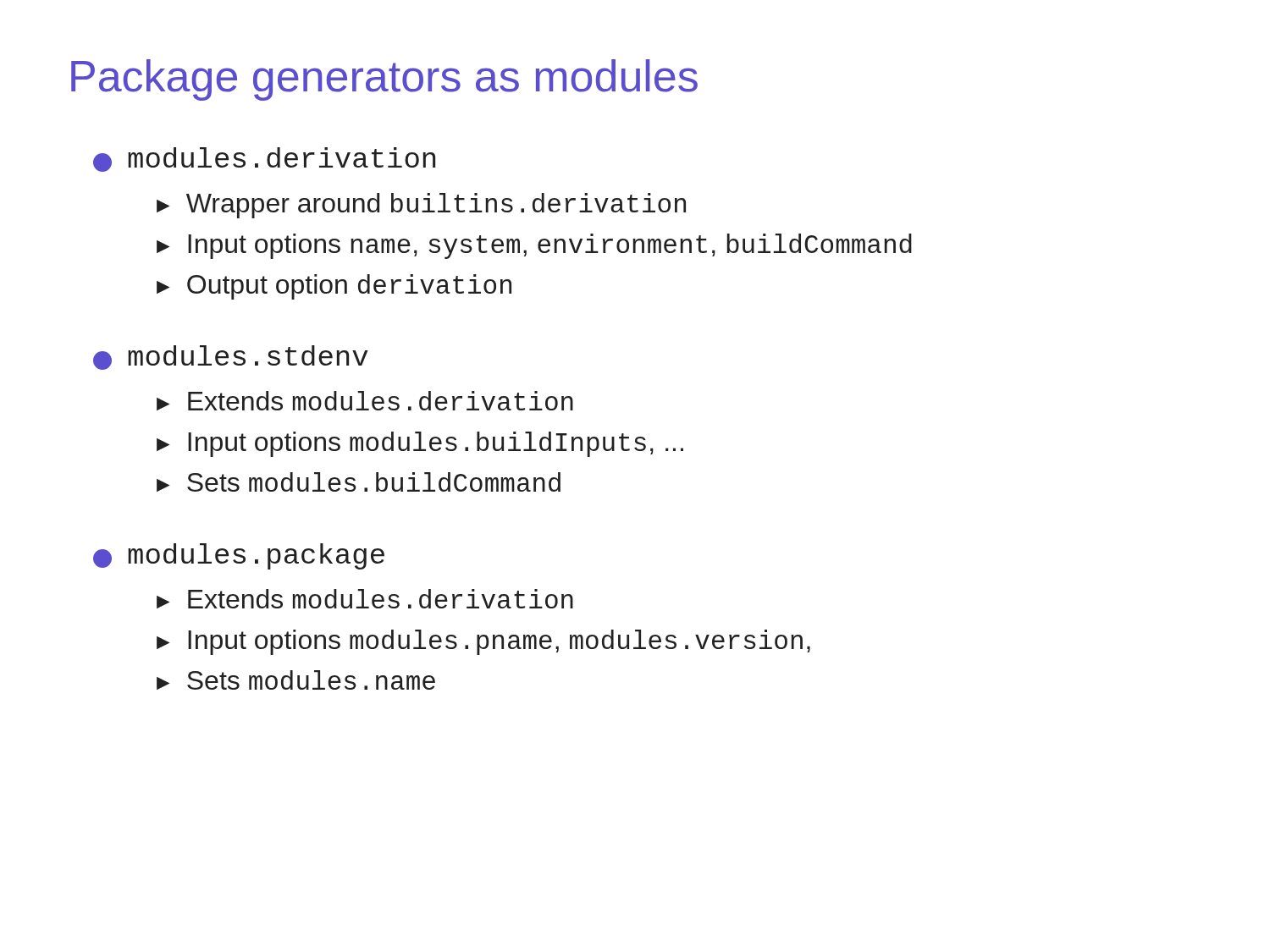Screen dimensions: 952x1270
Task: Select the element starting "► Input options name,"
Action: click(533, 245)
